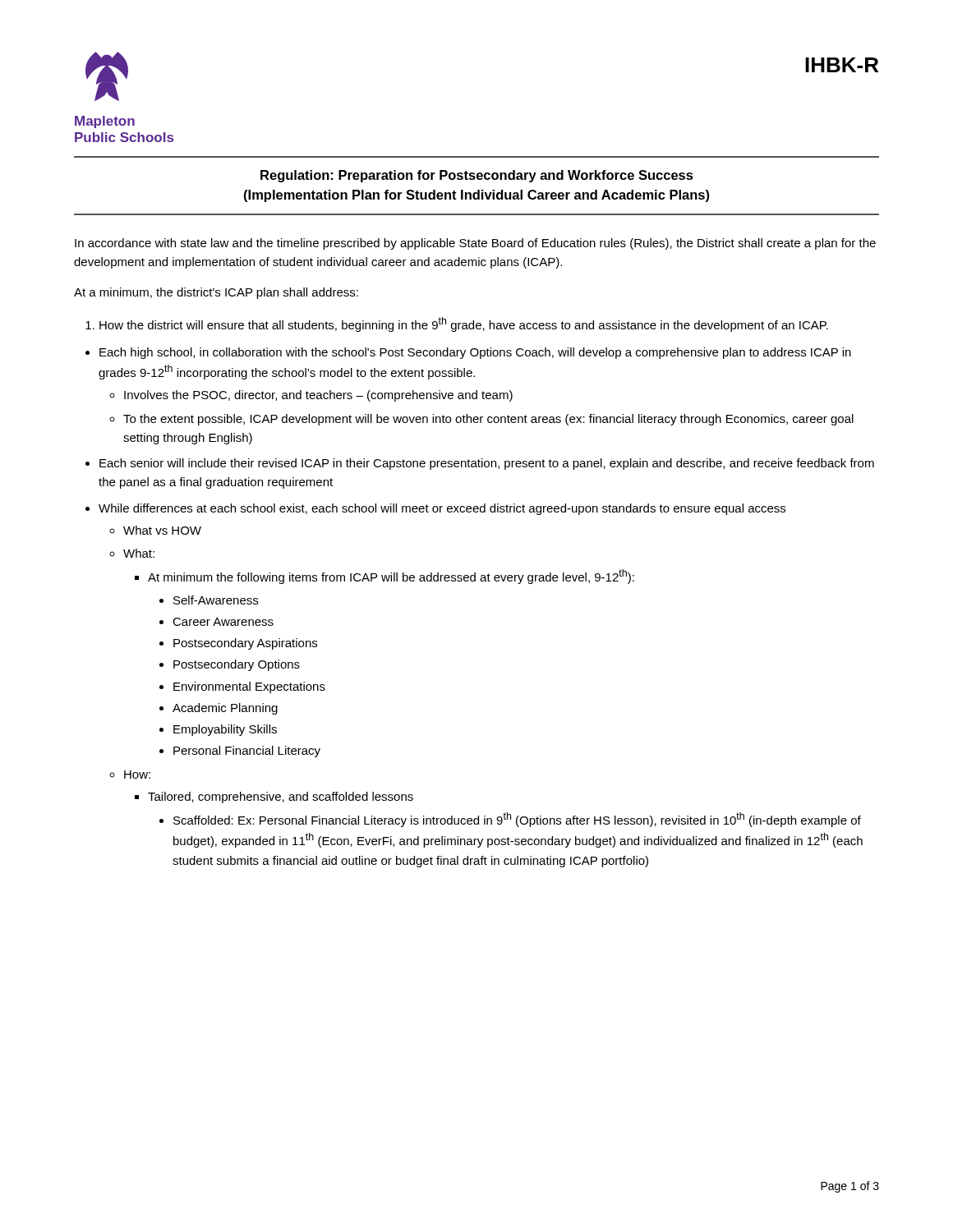Find the region starting "How: Tailored, comprehensive, and"

tap(501, 818)
